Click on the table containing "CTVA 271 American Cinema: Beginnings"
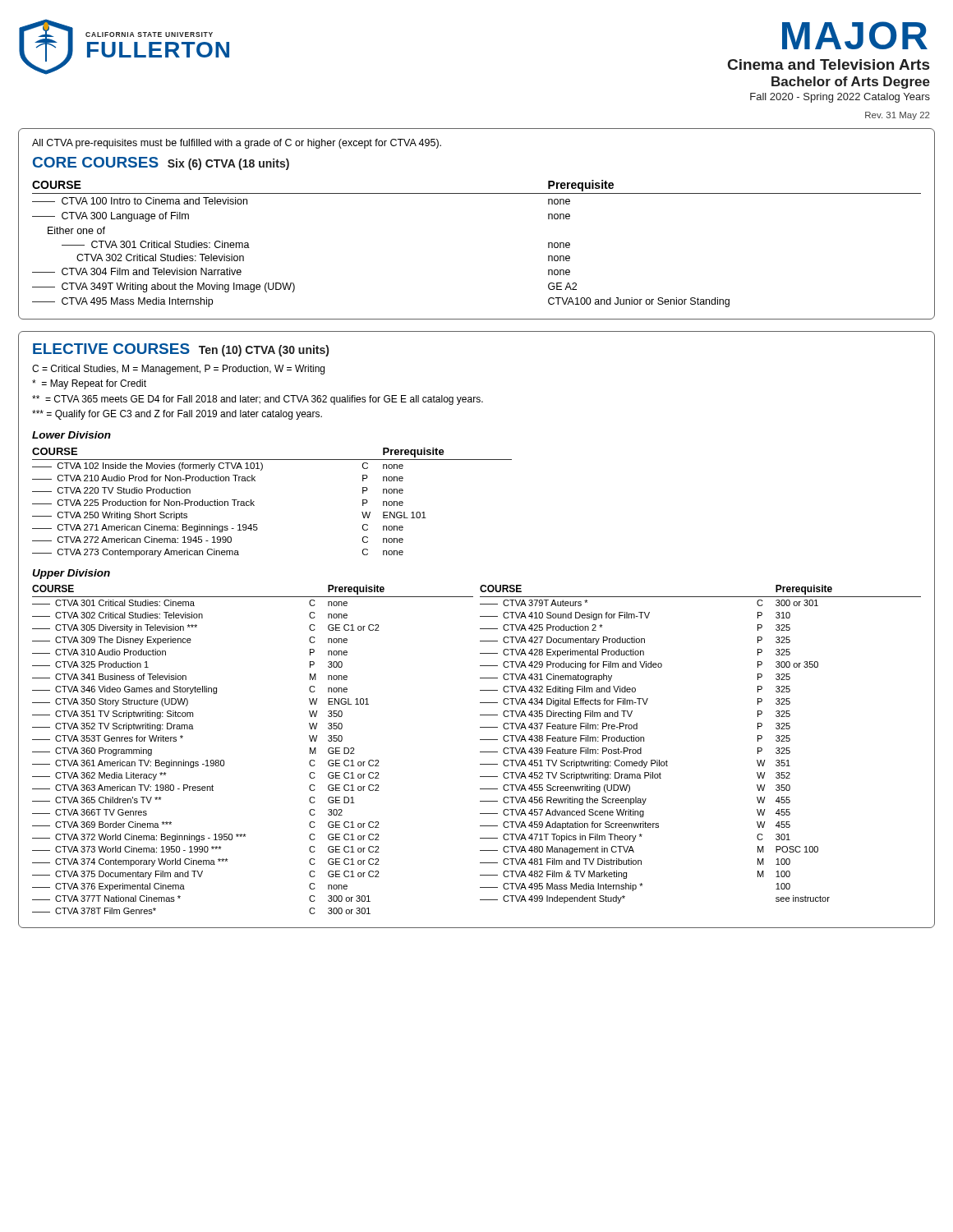The height and width of the screenshot is (1232, 953). (x=476, y=629)
